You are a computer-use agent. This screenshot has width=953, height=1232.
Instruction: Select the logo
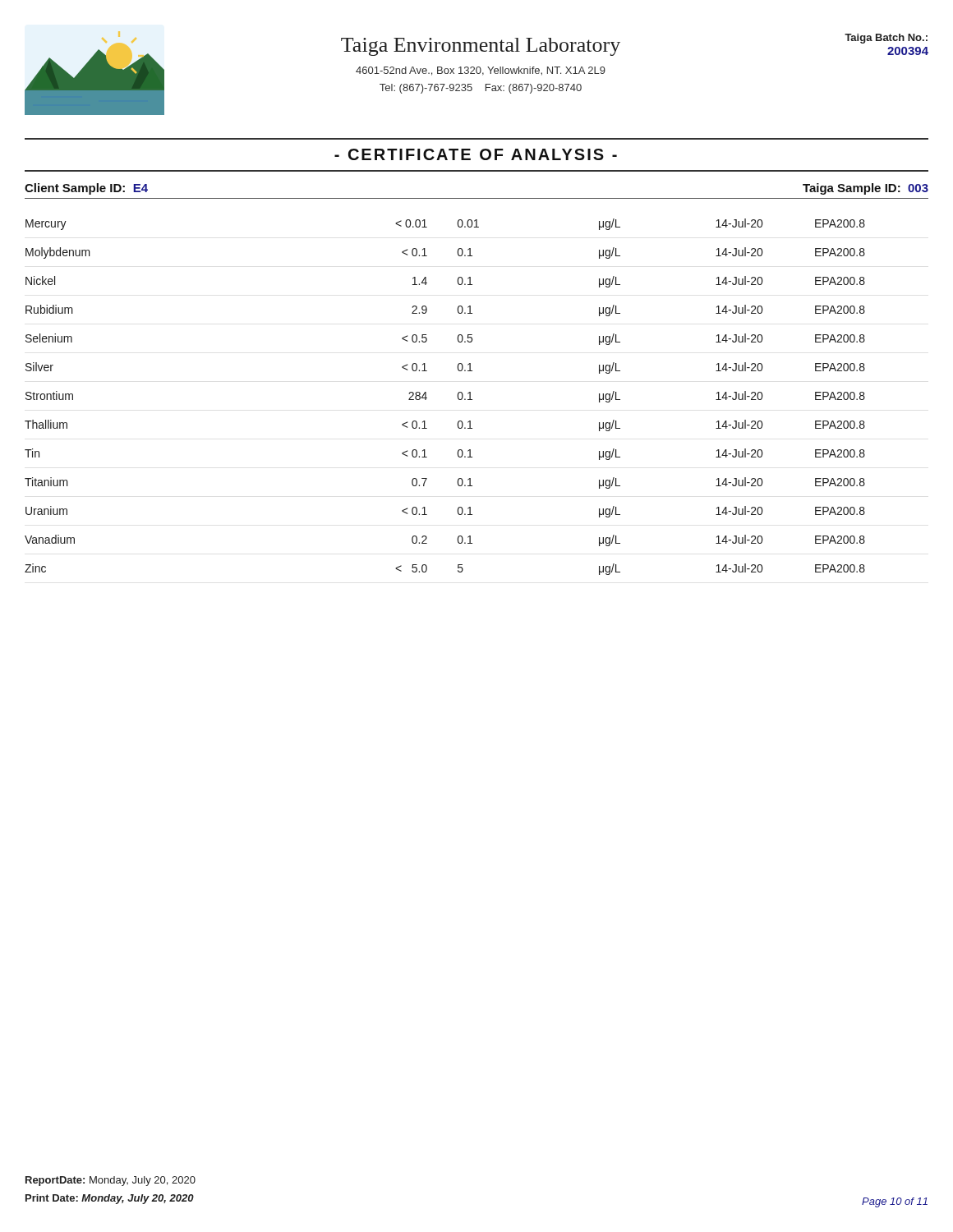coord(94,70)
